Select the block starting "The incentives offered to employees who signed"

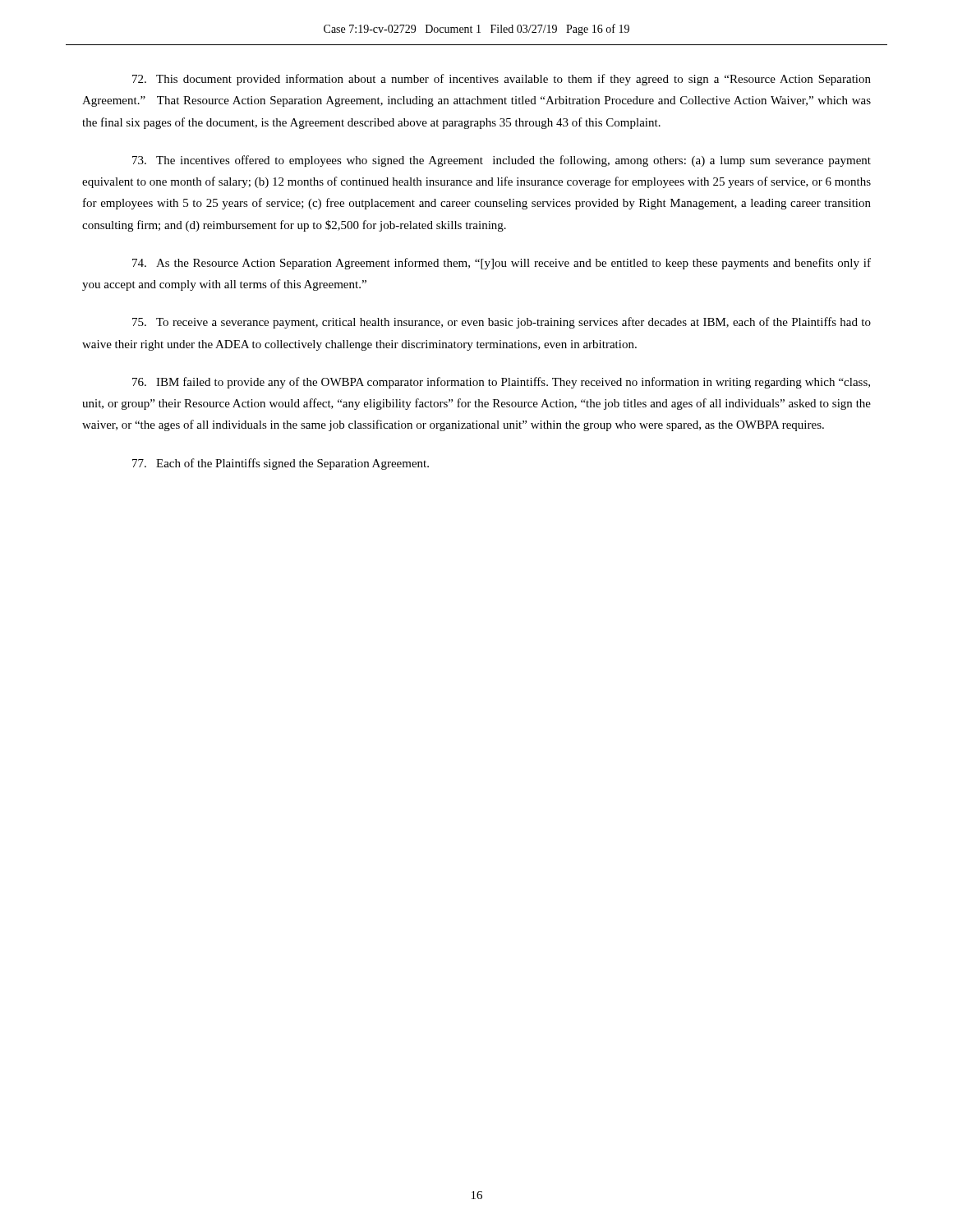pos(476,190)
